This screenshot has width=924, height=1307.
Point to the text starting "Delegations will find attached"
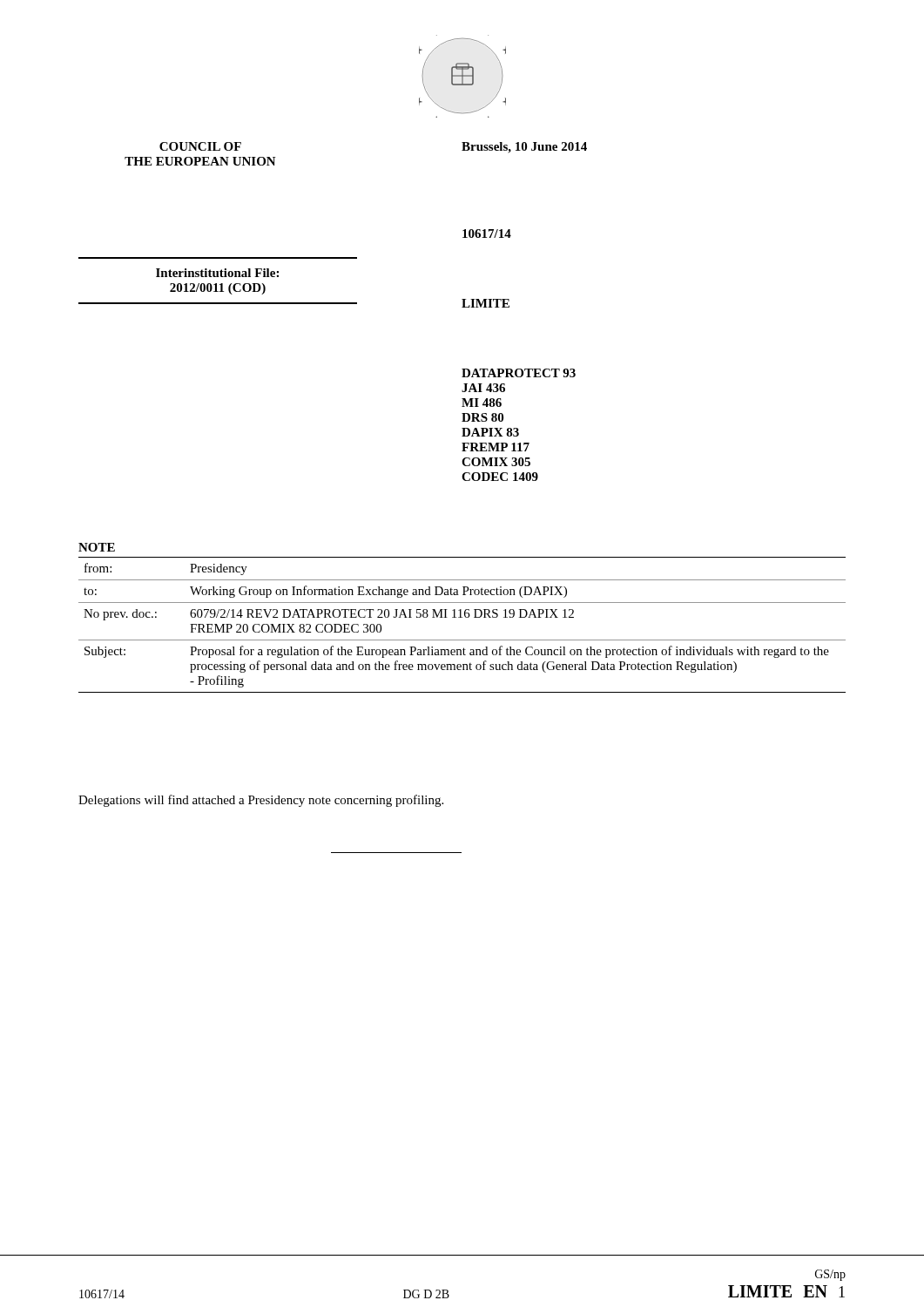click(x=261, y=800)
